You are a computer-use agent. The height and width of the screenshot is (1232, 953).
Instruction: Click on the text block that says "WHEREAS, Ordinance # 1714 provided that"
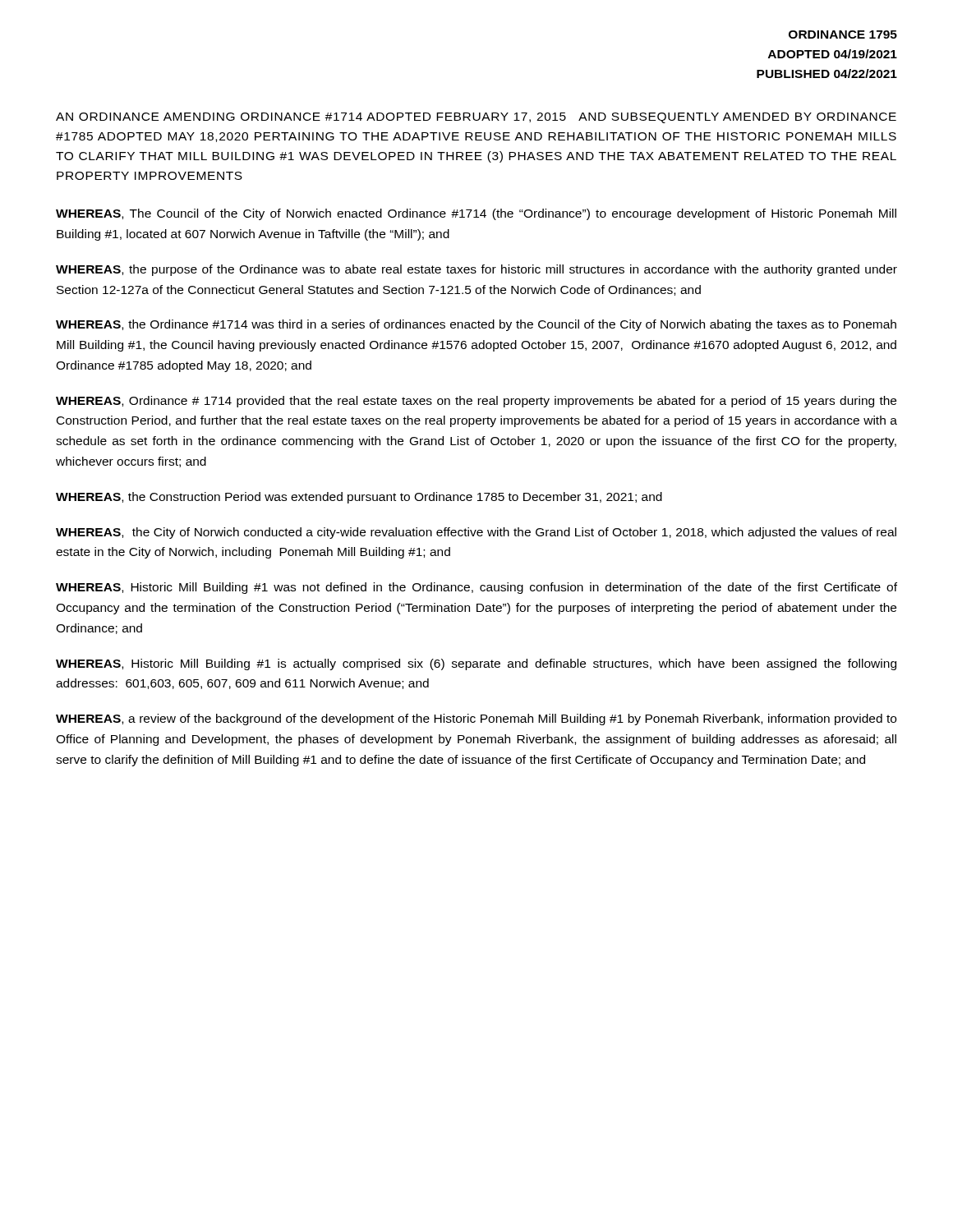click(476, 431)
